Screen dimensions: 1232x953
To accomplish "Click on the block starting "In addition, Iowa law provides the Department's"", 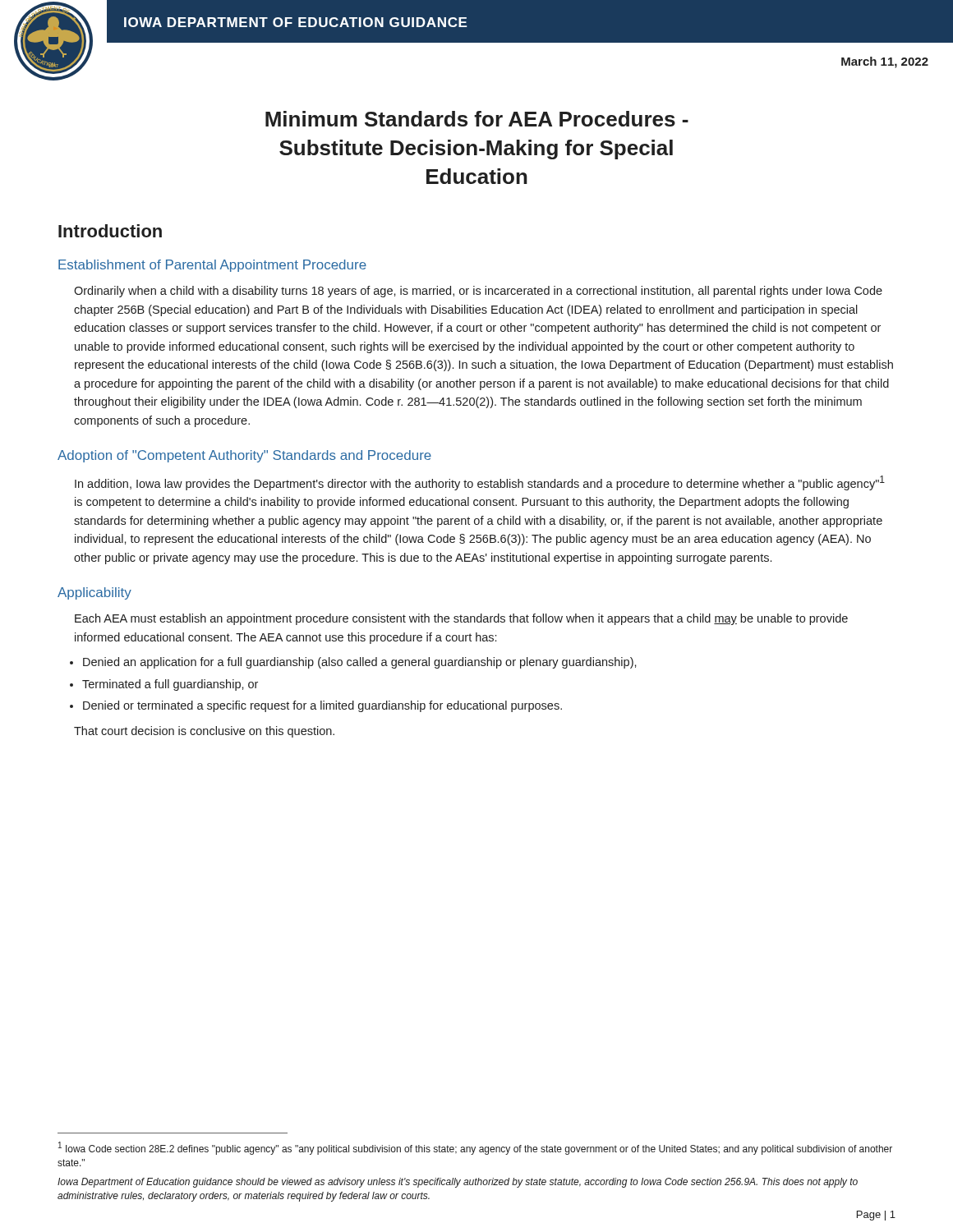I will [479, 519].
